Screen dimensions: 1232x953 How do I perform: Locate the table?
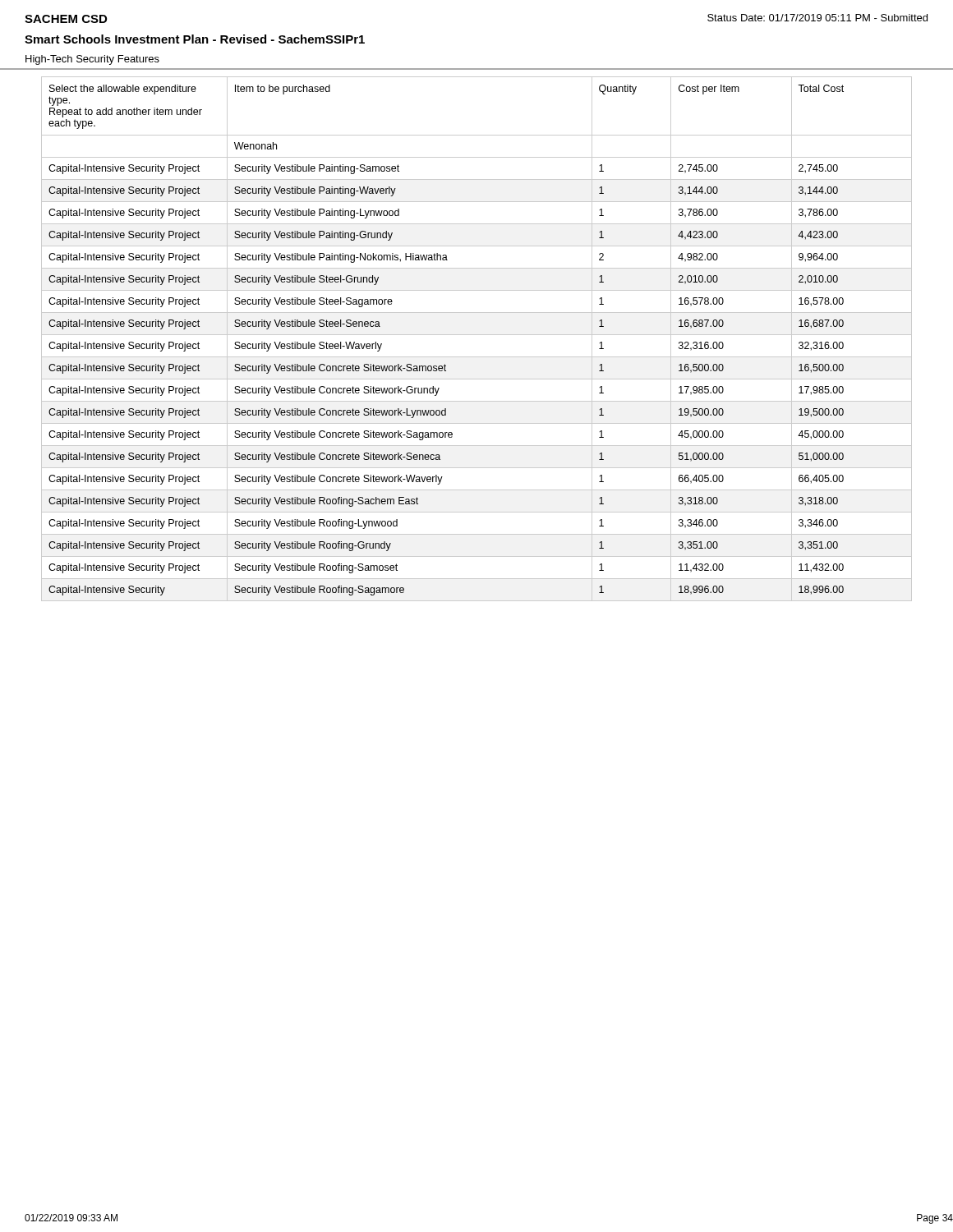tap(476, 339)
